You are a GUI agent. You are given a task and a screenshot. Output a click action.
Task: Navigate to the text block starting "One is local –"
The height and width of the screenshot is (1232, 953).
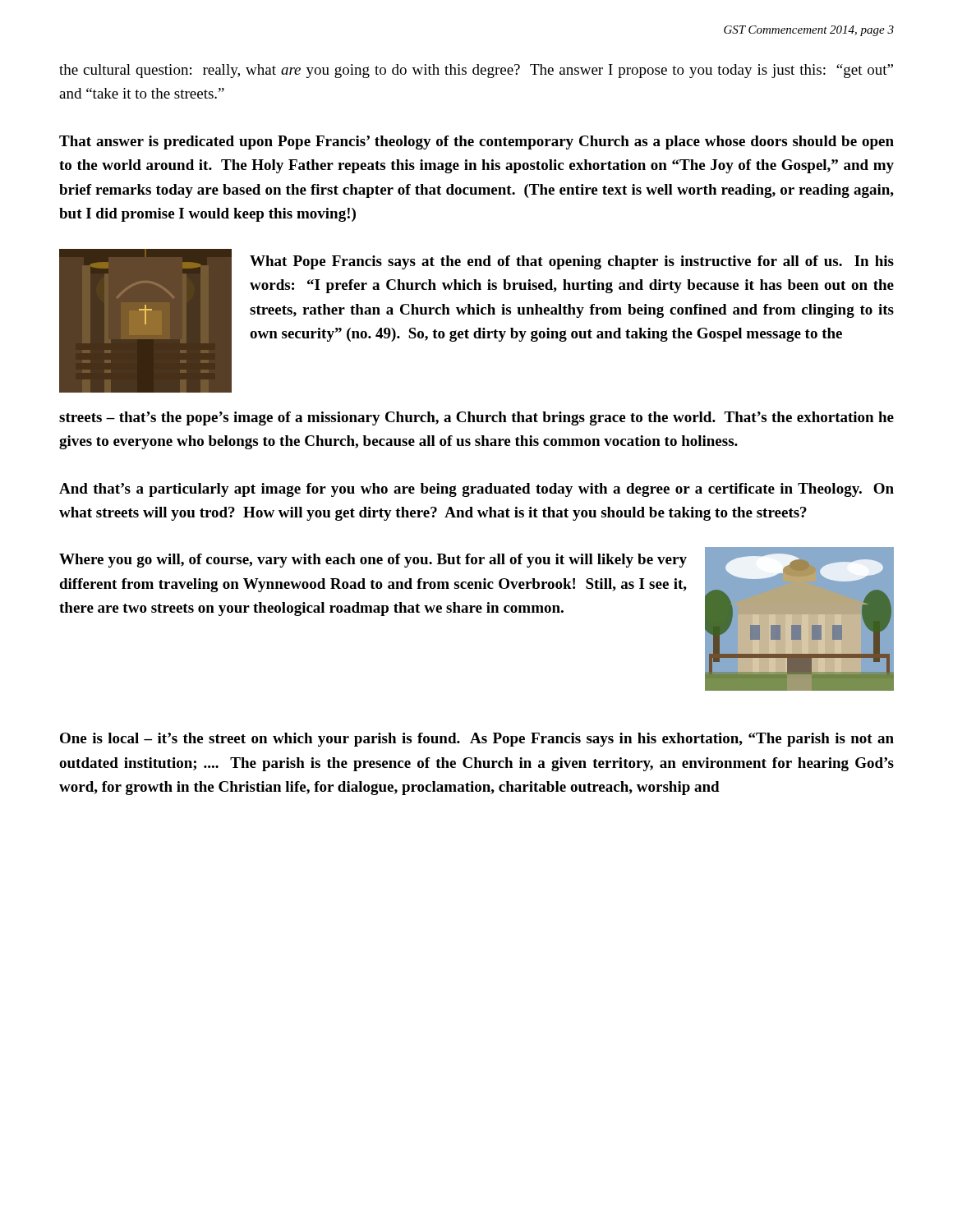click(476, 762)
